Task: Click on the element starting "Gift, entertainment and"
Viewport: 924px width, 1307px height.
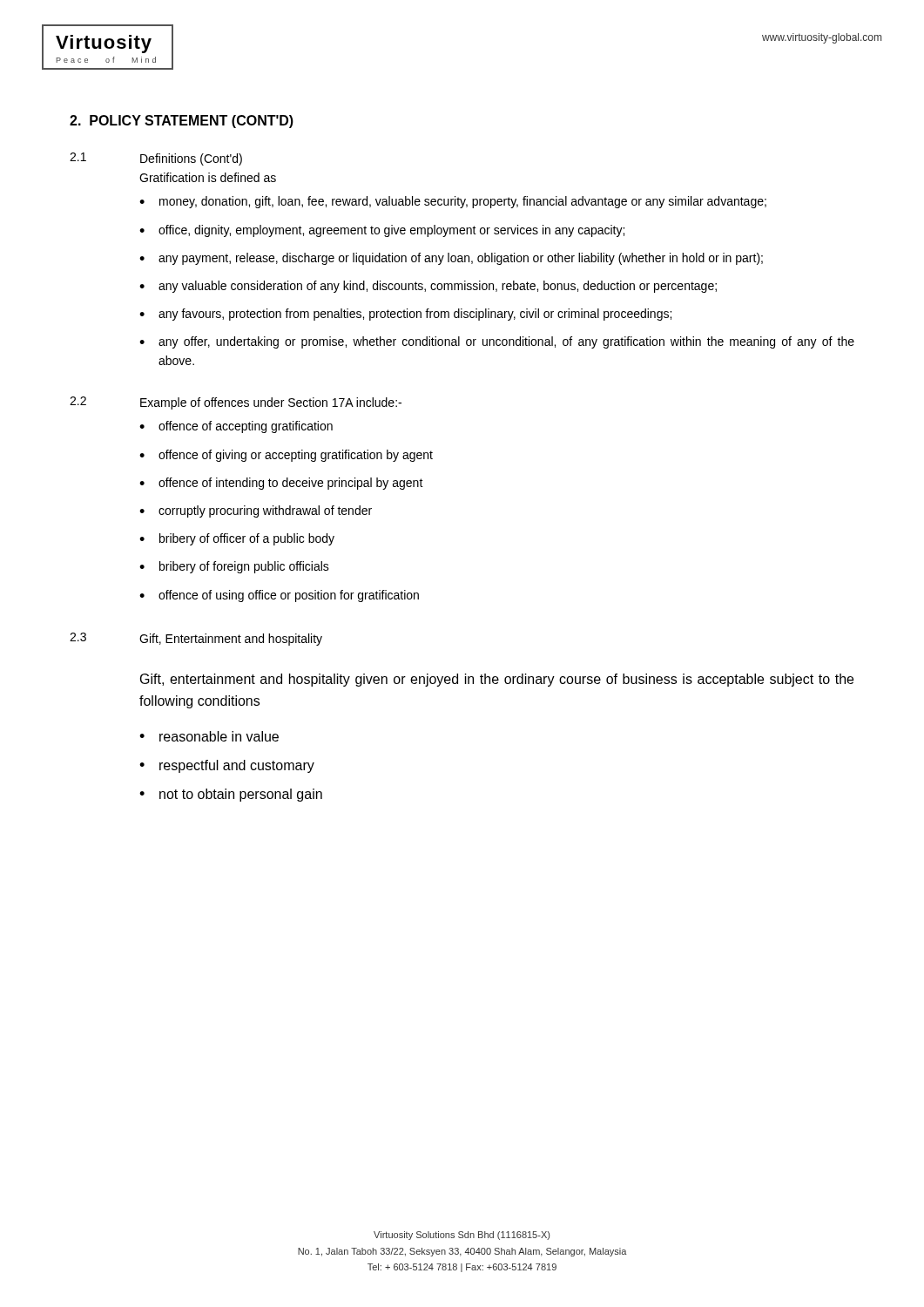Action: point(497,690)
